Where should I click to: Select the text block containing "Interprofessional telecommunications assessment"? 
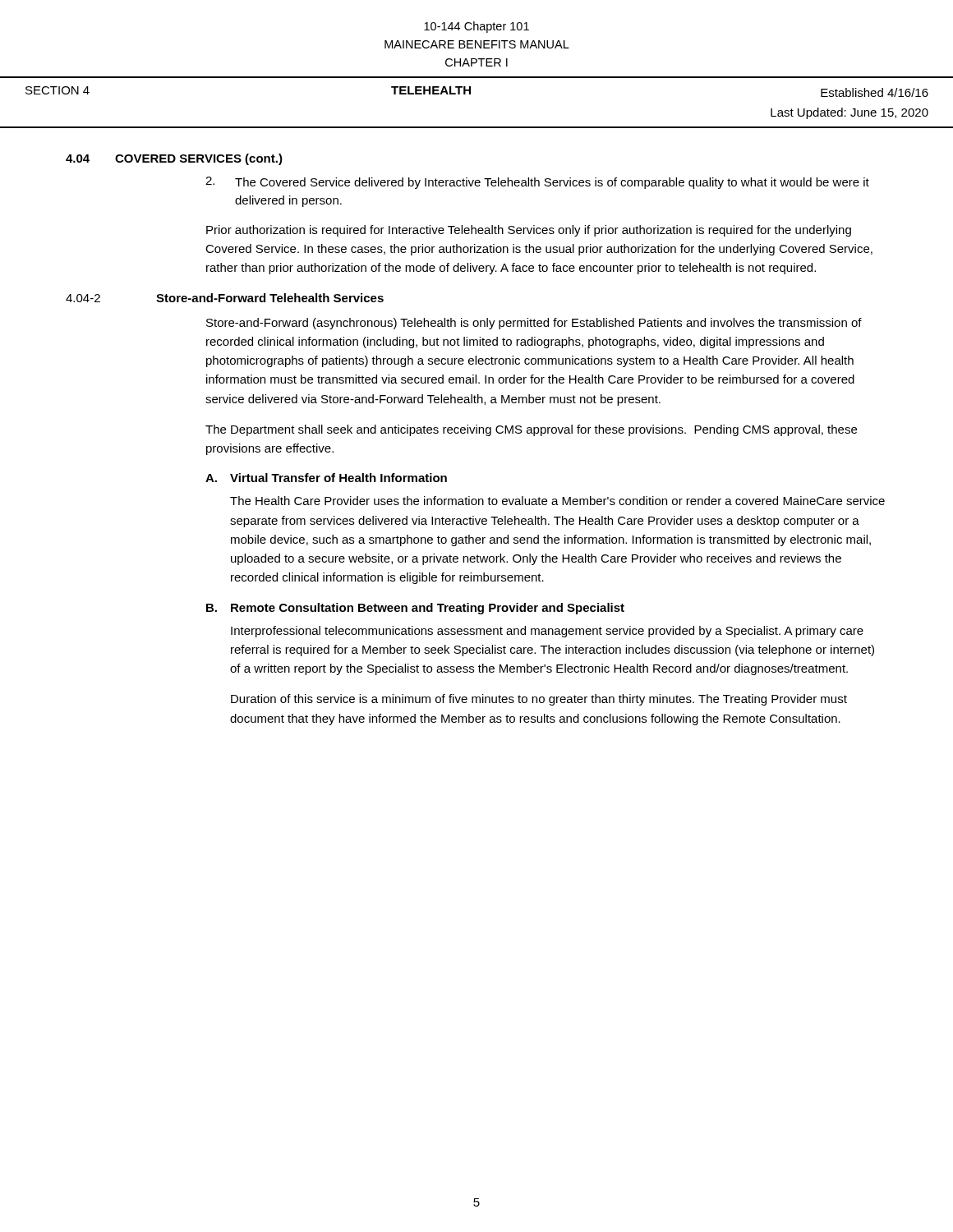click(553, 649)
